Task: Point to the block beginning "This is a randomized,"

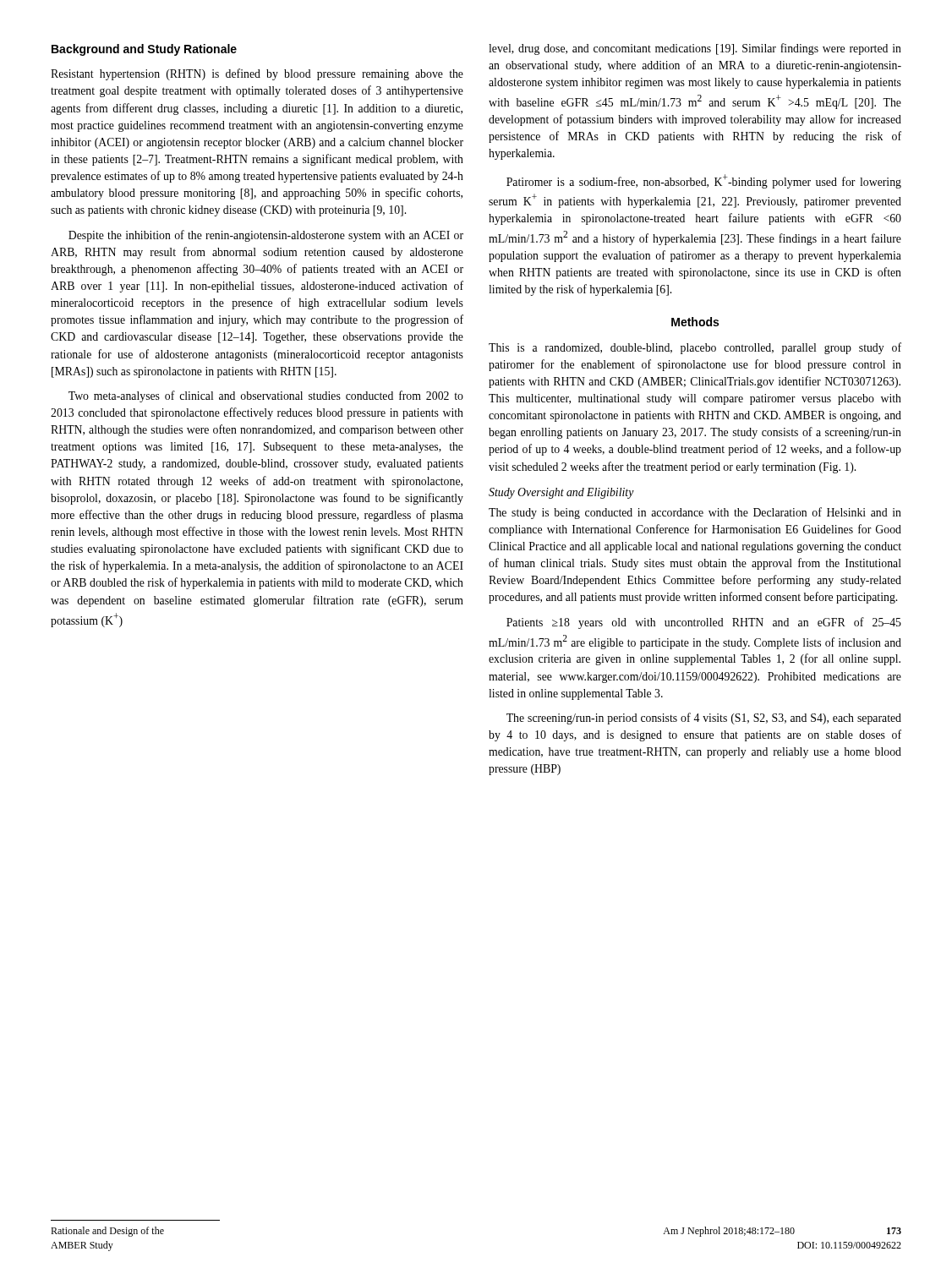Action: tap(695, 408)
